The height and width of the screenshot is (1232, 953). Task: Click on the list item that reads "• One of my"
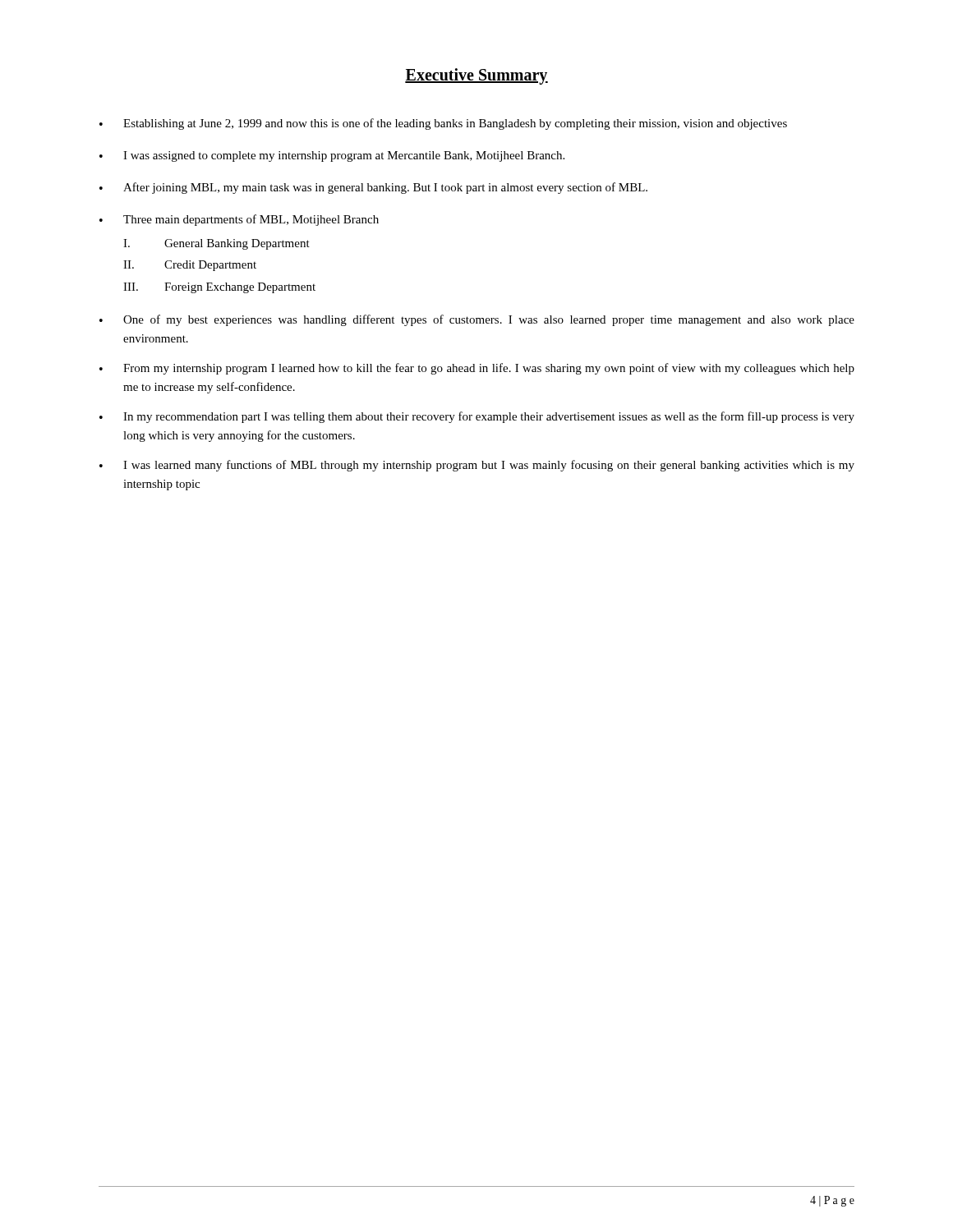click(476, 329)
